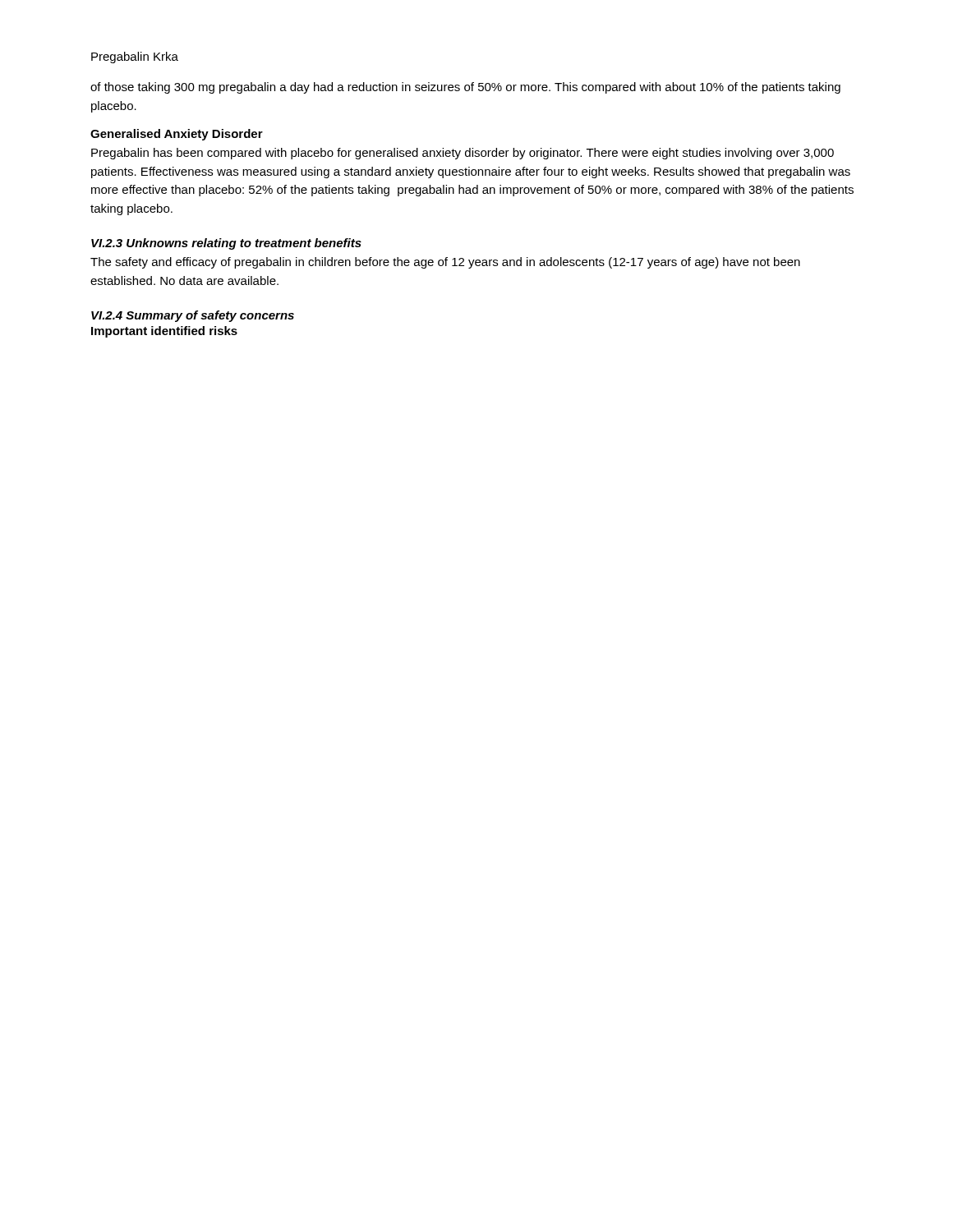This screenshot has height=1232, width=953.
Task: Find "Generalised Anxiety Disorder" on this page
Action: (176, 133)
